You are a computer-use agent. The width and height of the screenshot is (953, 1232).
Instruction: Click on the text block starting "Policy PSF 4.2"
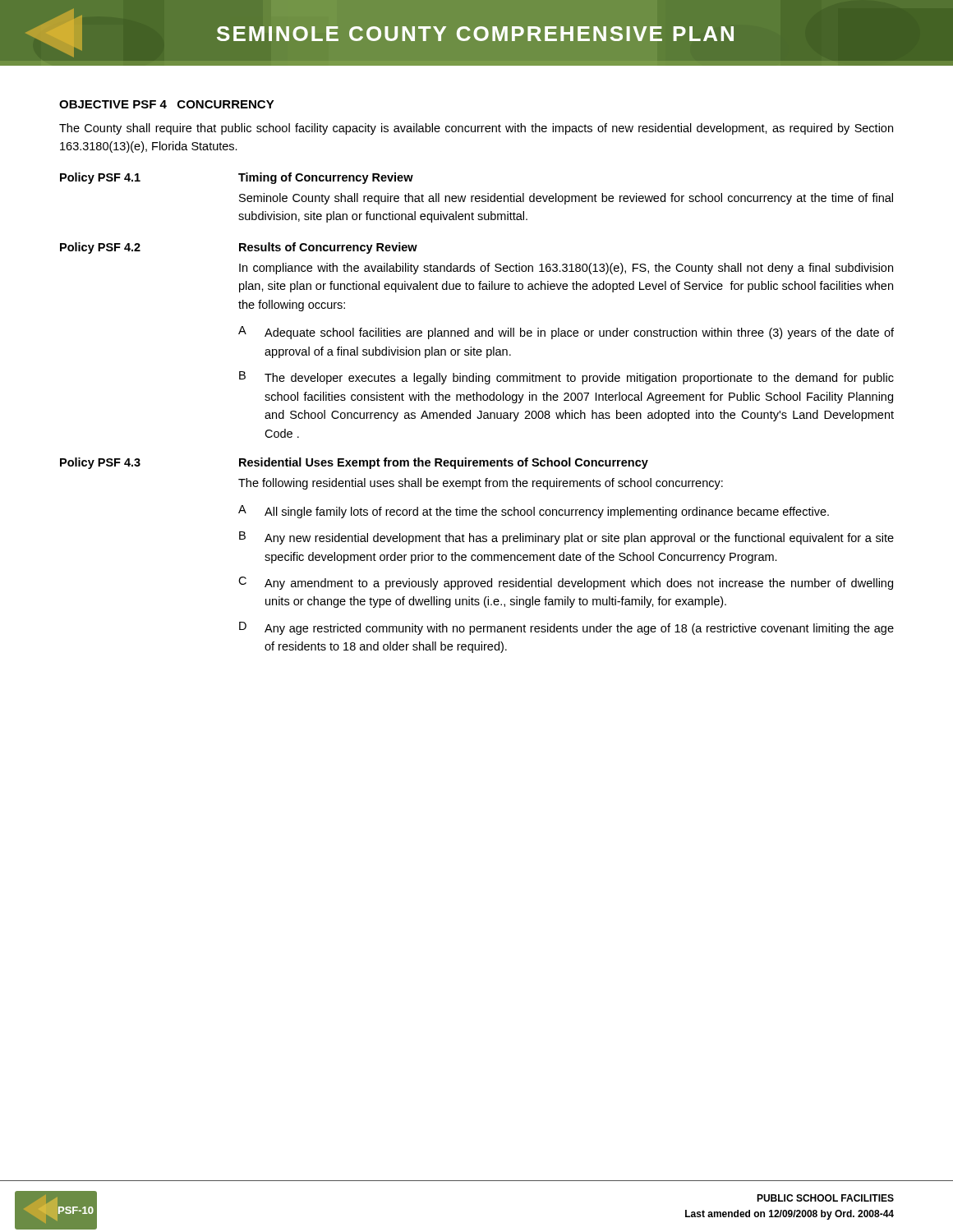click(x=100, y=247)
